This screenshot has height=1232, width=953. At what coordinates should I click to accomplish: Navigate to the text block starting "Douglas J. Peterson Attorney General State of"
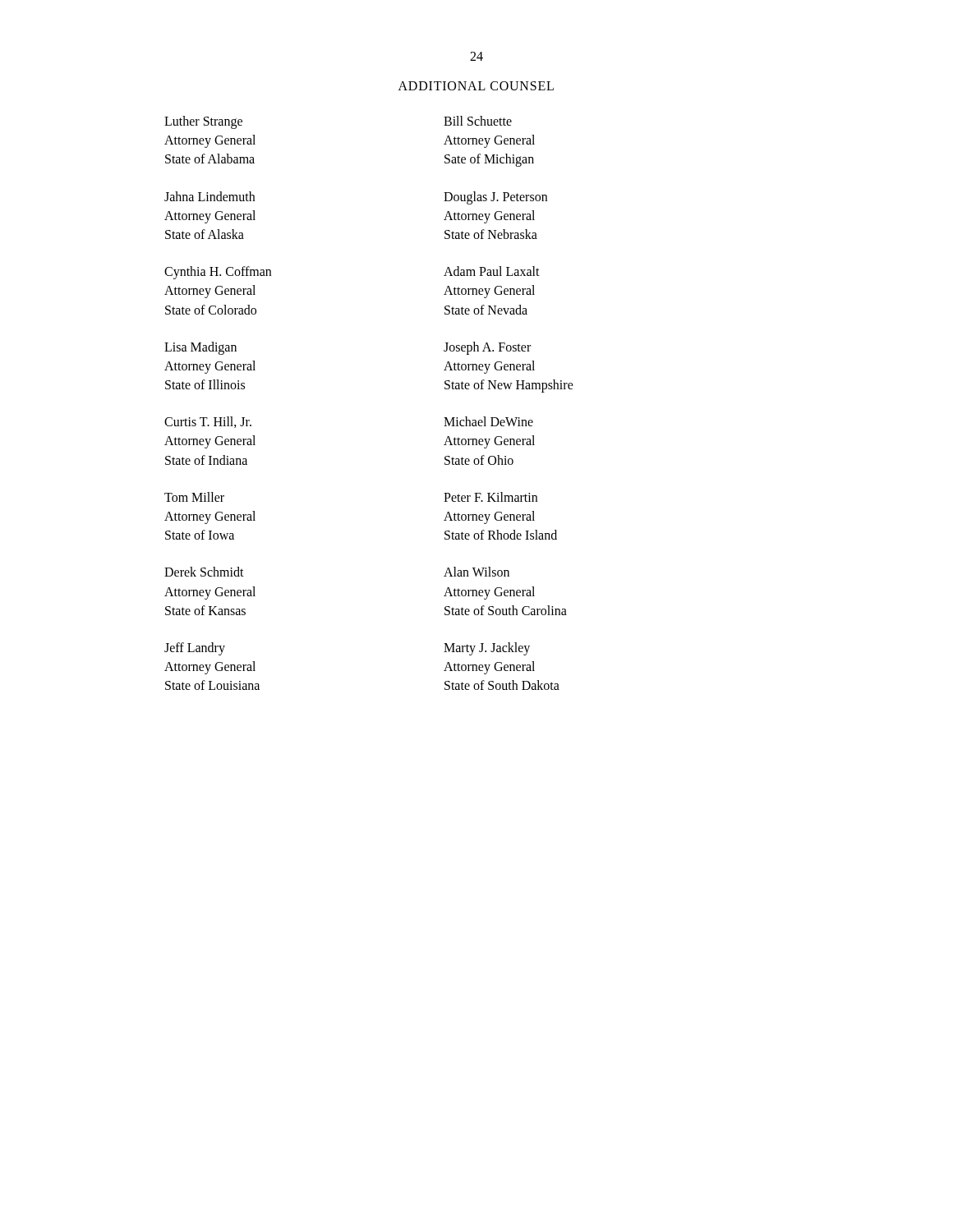pyautogui.click(x=495, y=198)
